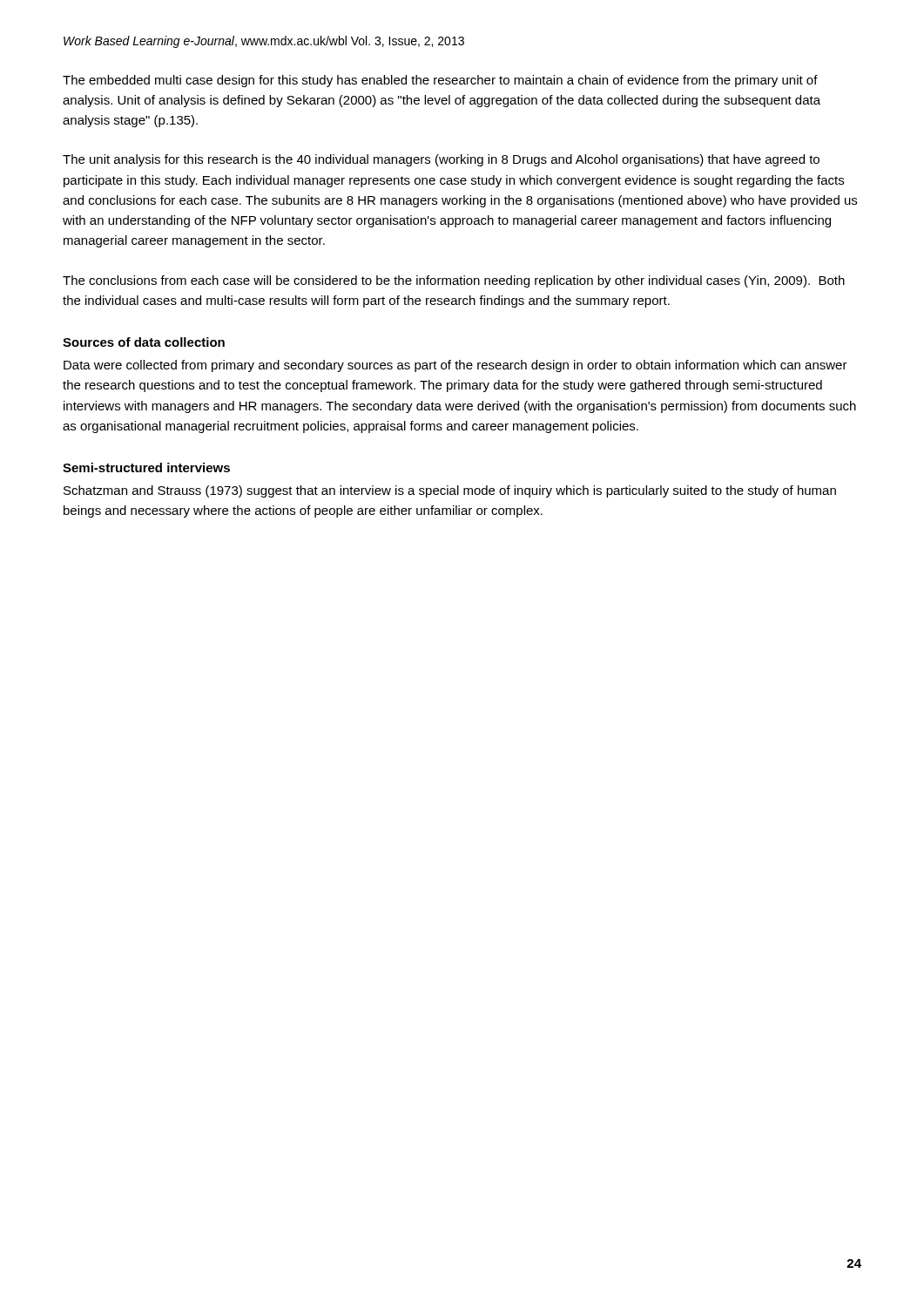Image resolution: width=924 pixels, height=1307 pixels.
Task: Navigate to the element starting "Sources of data collection"
Action: [144, 342]
